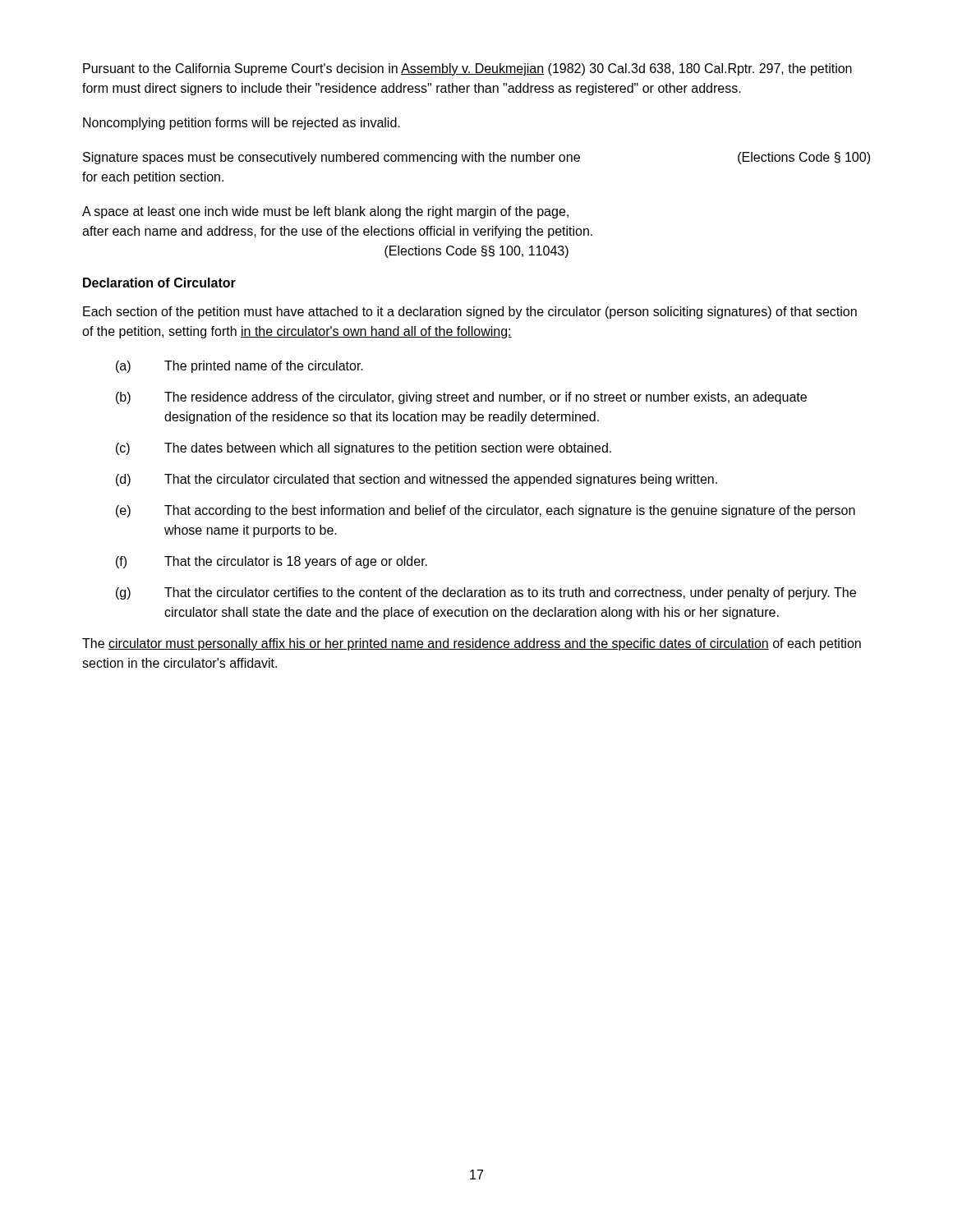This screenshot has width=953, height=1232.
Task: Find the passage starting "A space at least"
Action: (x=476, y=233)
